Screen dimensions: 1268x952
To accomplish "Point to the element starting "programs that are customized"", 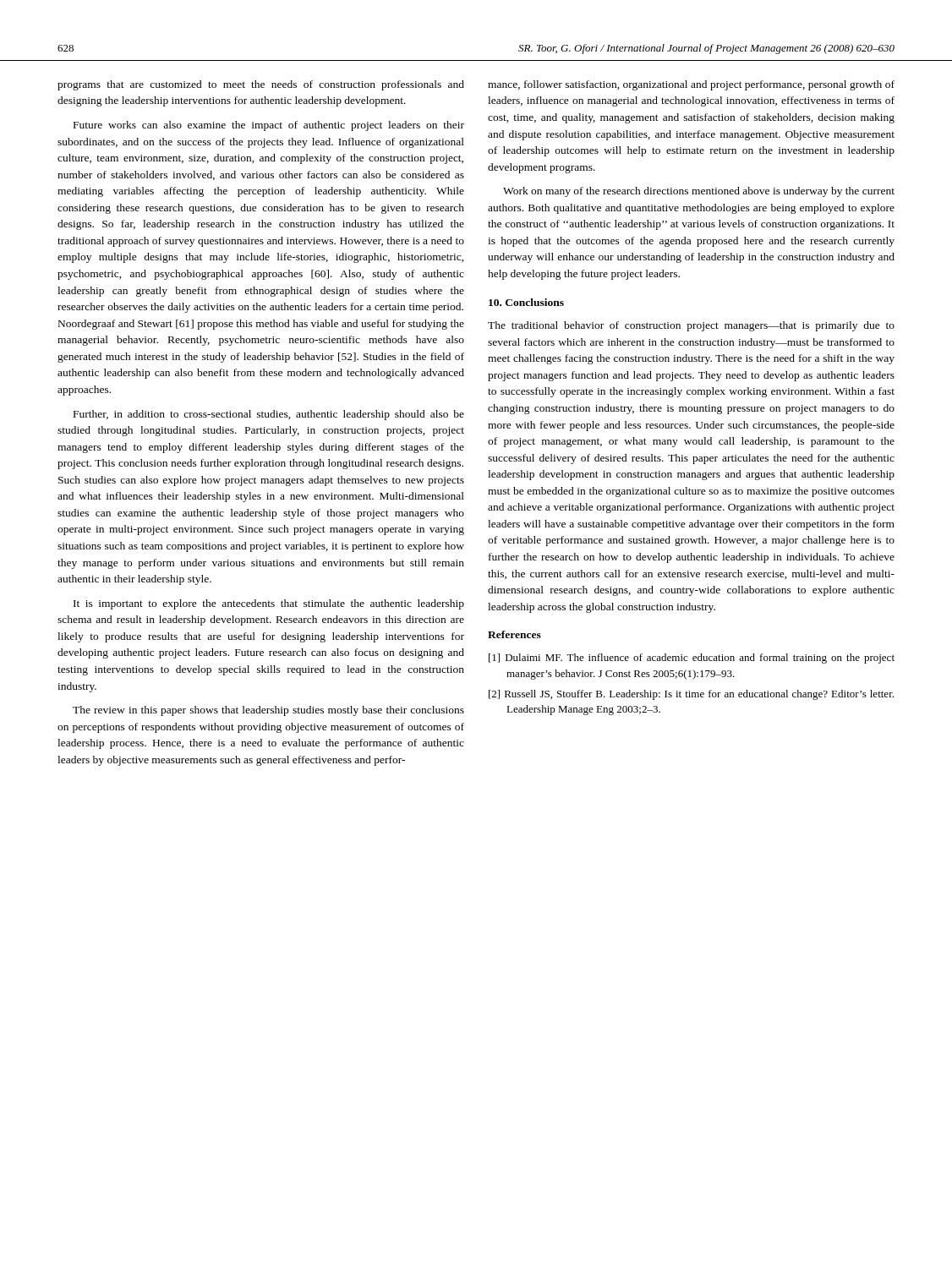I will coord(261,422).
